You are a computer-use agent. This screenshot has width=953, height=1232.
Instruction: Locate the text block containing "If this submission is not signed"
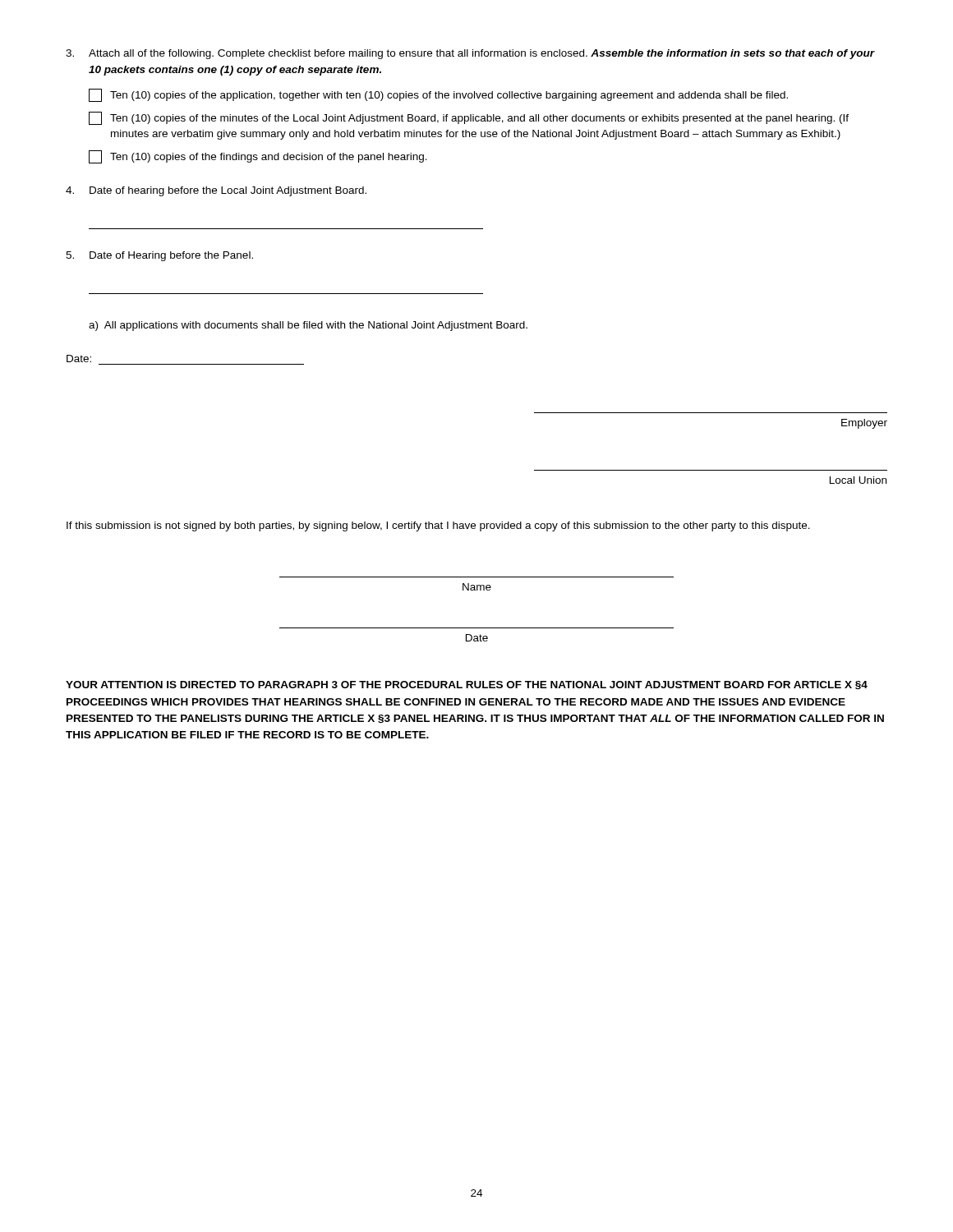click(x=438, y=525)
